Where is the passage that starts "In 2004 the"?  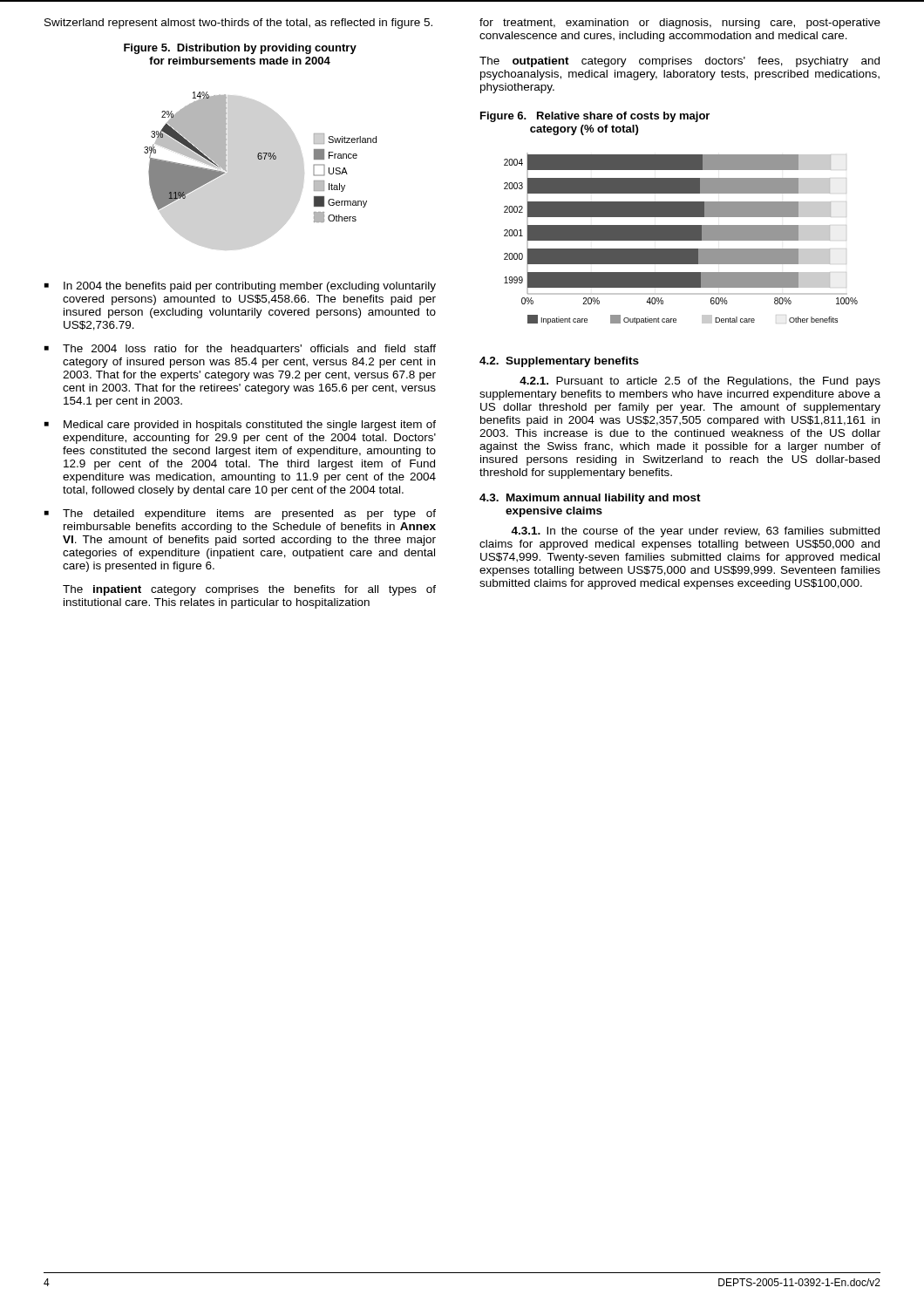pyautogui.click(x=249, y=305)
